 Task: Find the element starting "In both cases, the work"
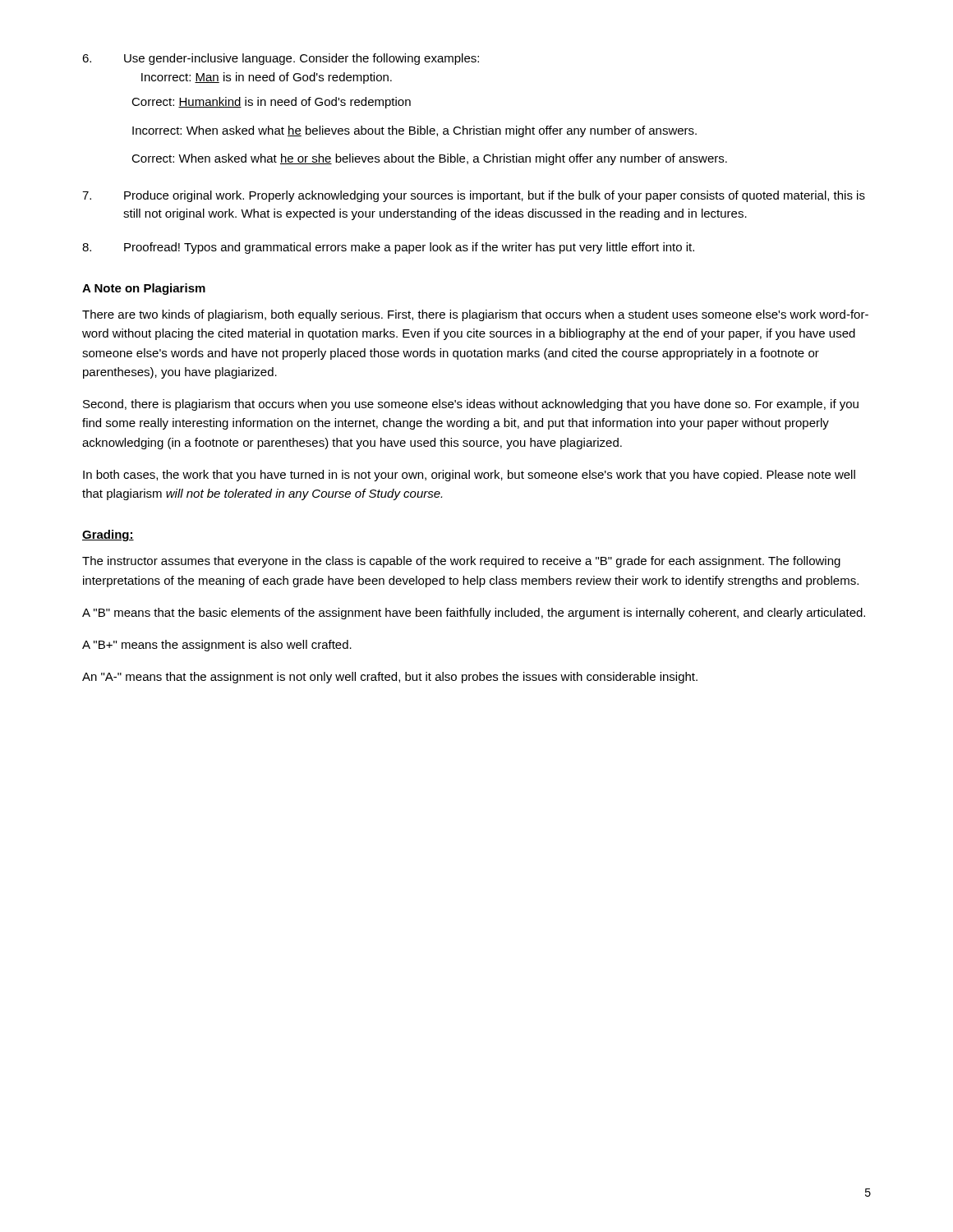(x=469, y=484)
